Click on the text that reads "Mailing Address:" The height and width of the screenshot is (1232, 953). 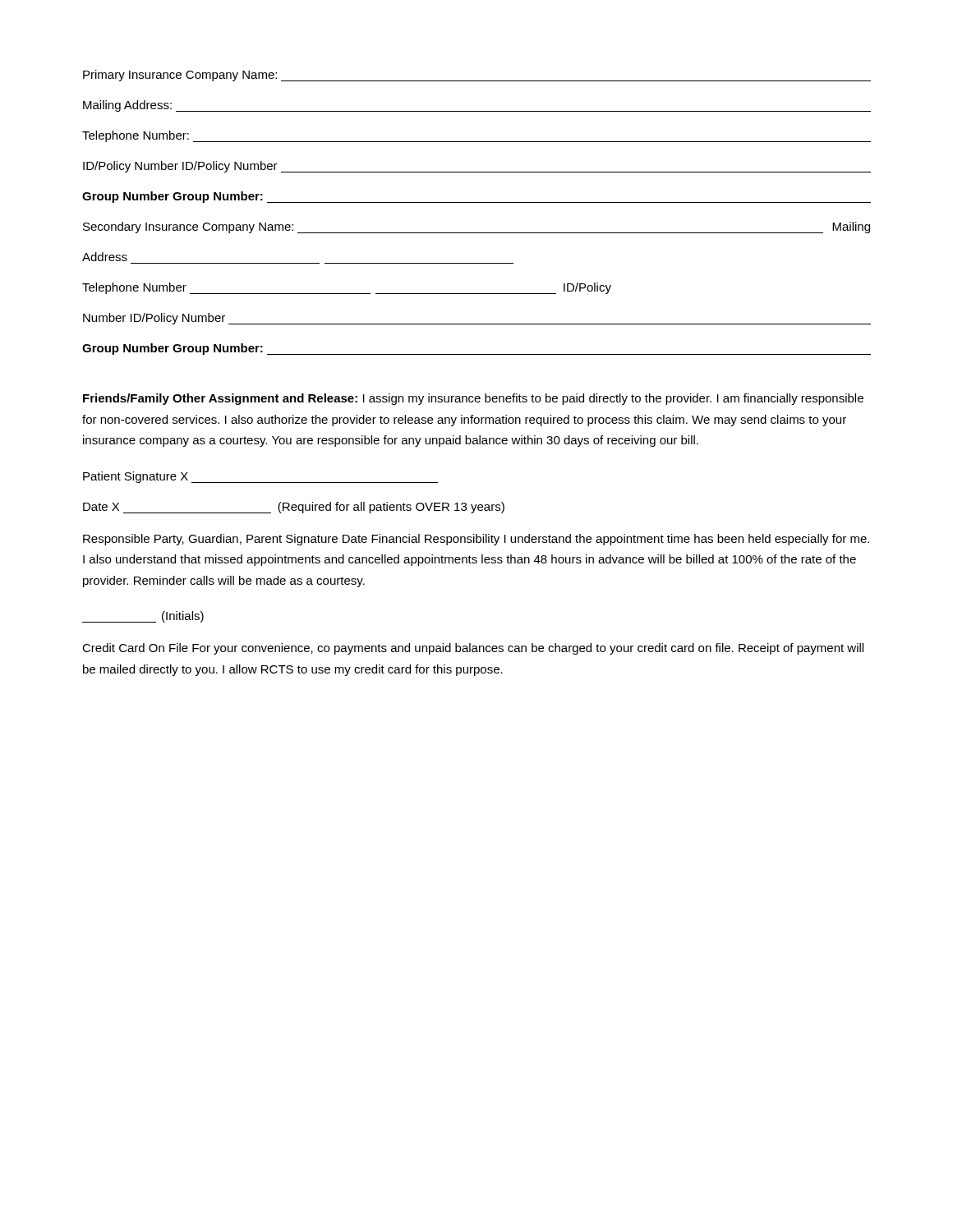tap(476, 104)
